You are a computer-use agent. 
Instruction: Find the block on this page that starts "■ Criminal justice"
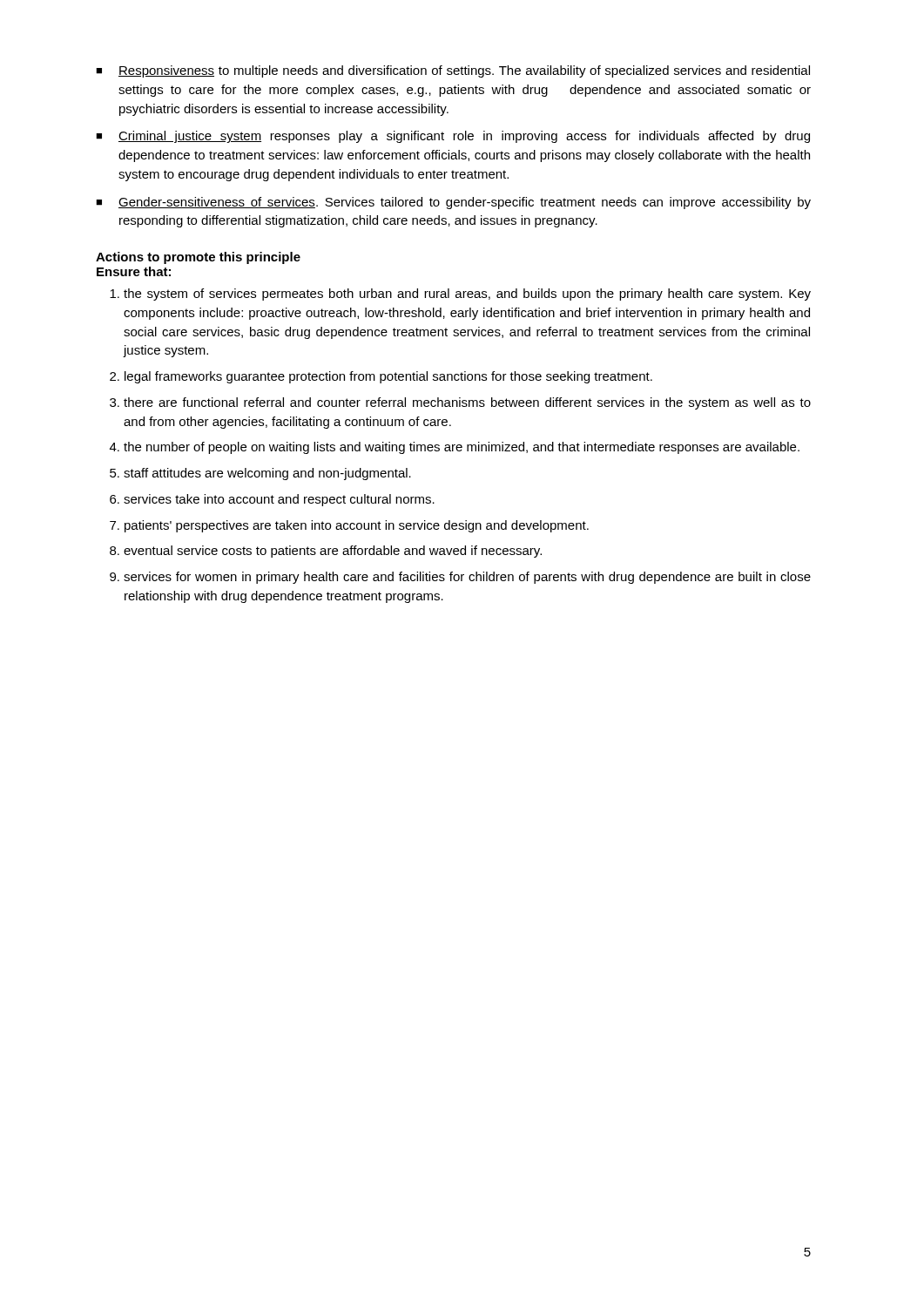(453, 155)
